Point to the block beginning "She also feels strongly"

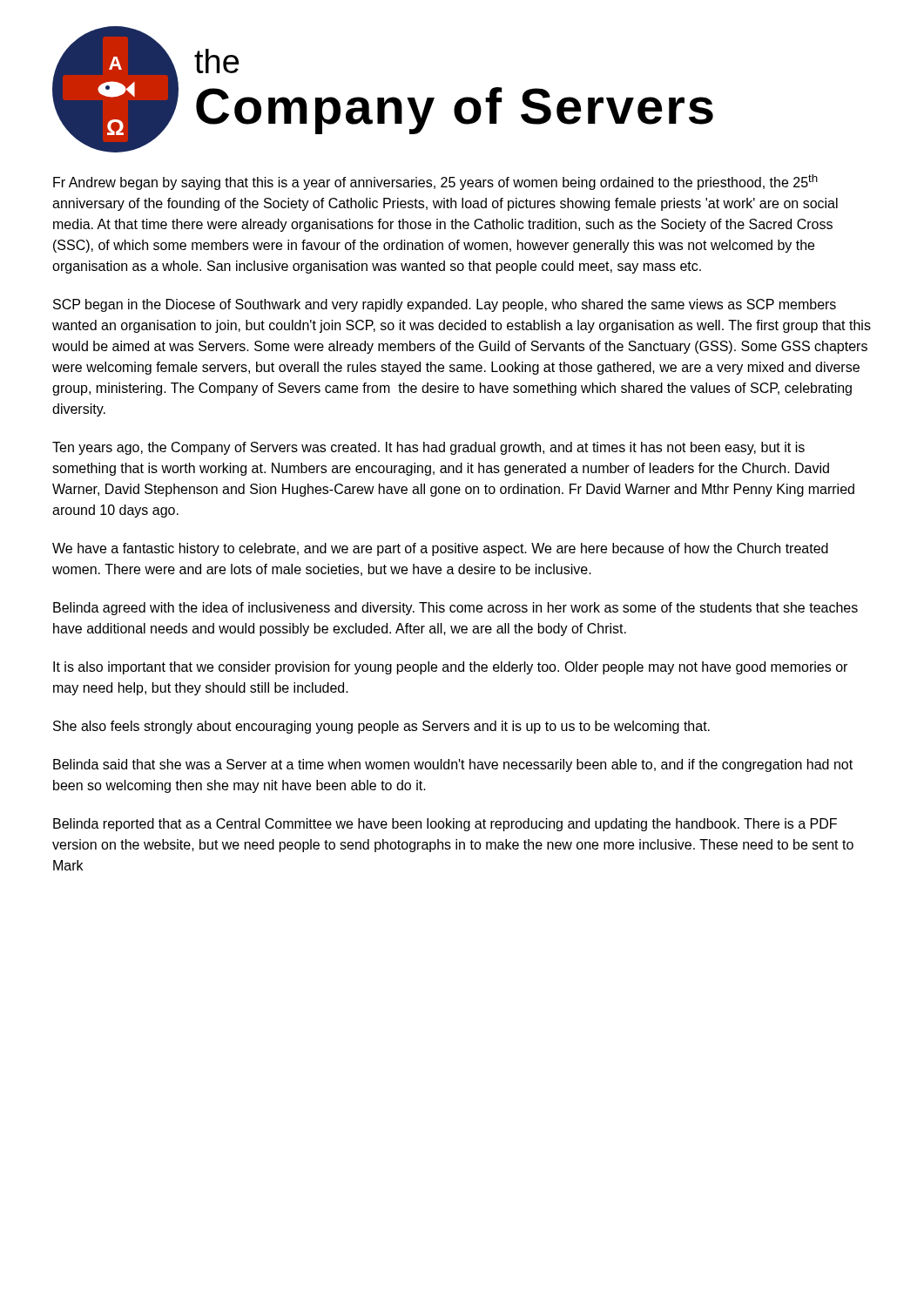pyautogui.click(x=462, y=727)
